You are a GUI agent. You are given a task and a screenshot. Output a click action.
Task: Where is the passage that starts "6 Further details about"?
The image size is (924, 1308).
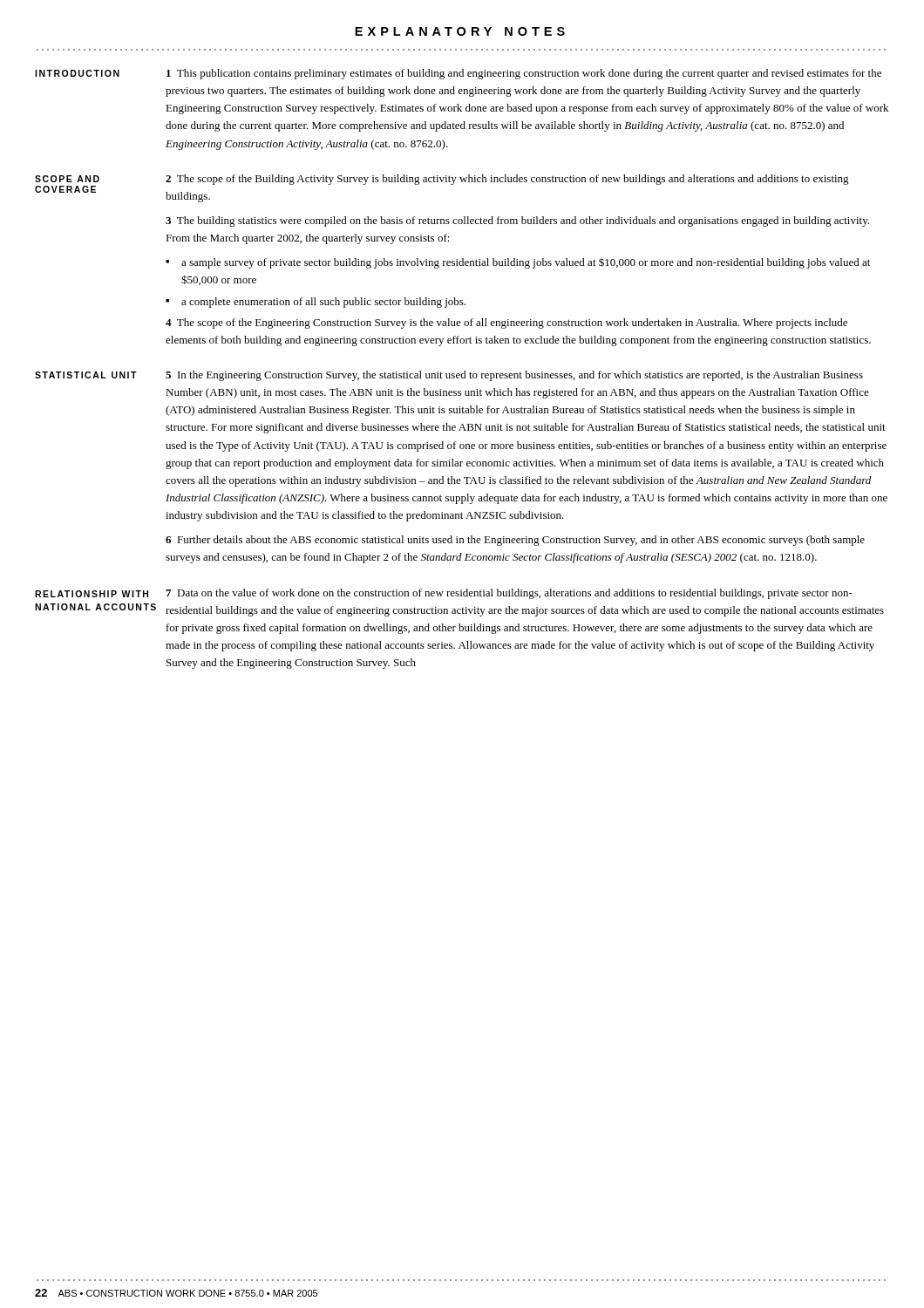(x=515, y=548)
